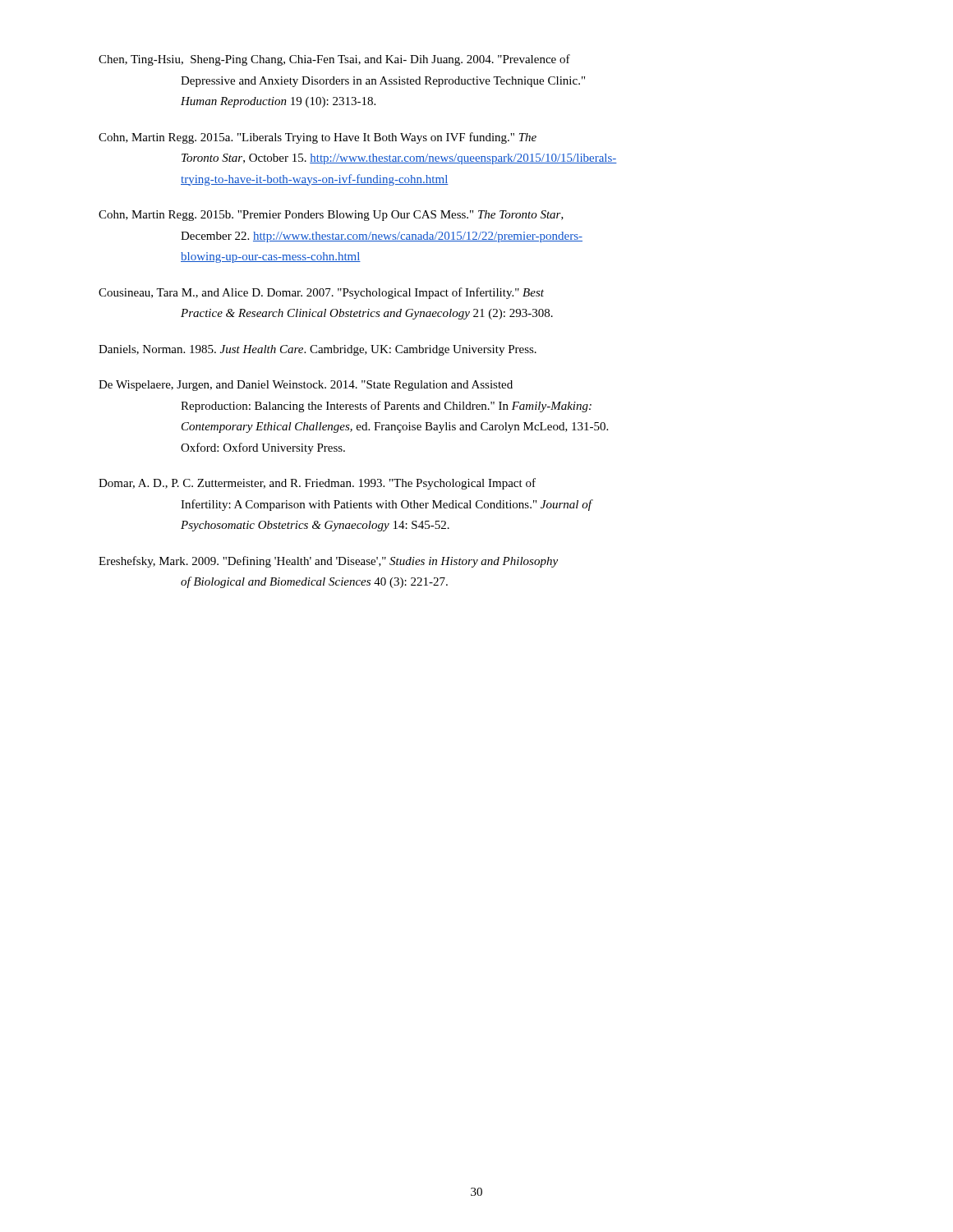Find the block on this page that starts "Daniels, Norman. 1985."
Screen dimensions: 1232x953
coord(318,349)
